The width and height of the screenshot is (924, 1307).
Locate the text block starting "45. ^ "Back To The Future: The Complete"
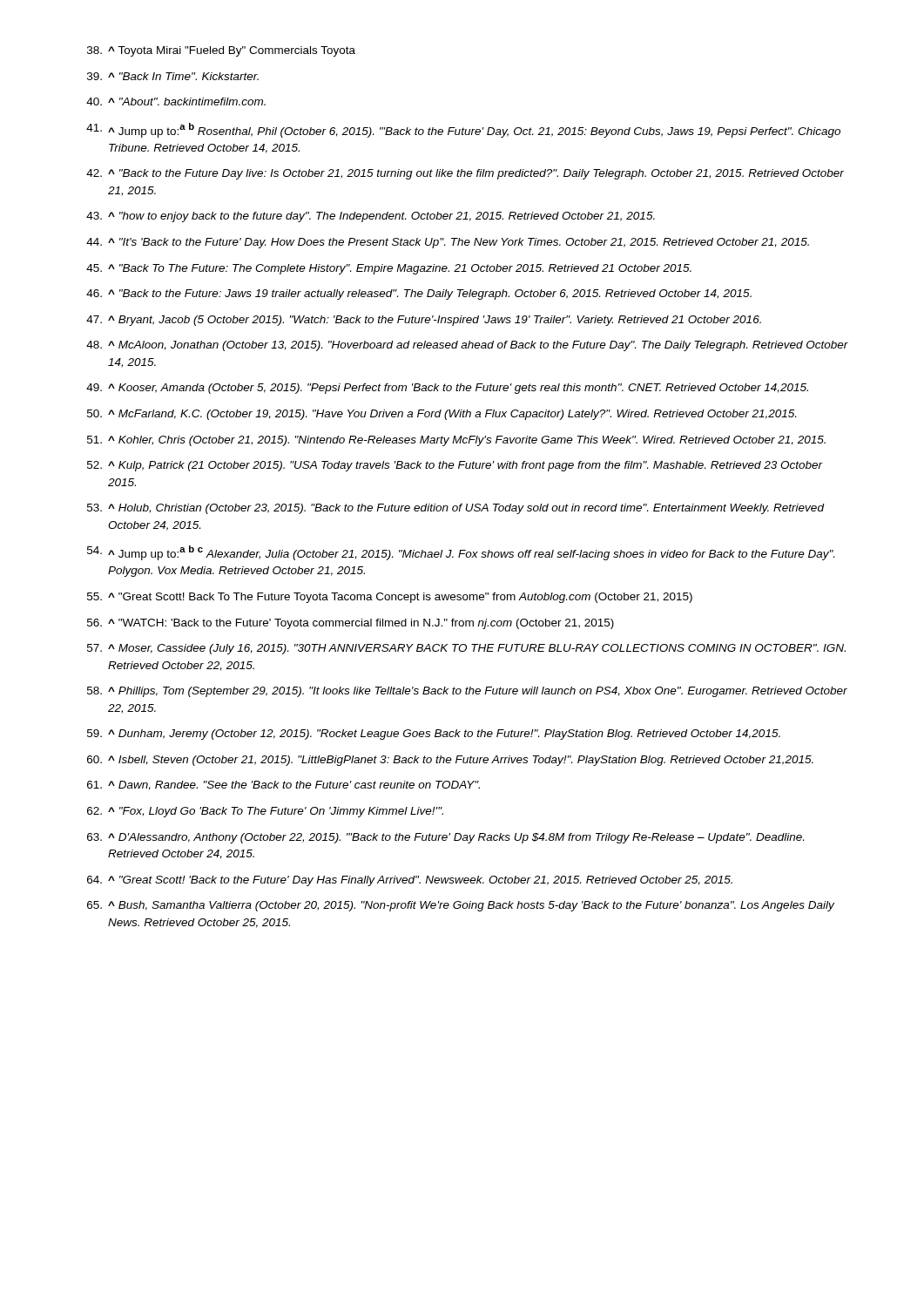click(462, 268)
